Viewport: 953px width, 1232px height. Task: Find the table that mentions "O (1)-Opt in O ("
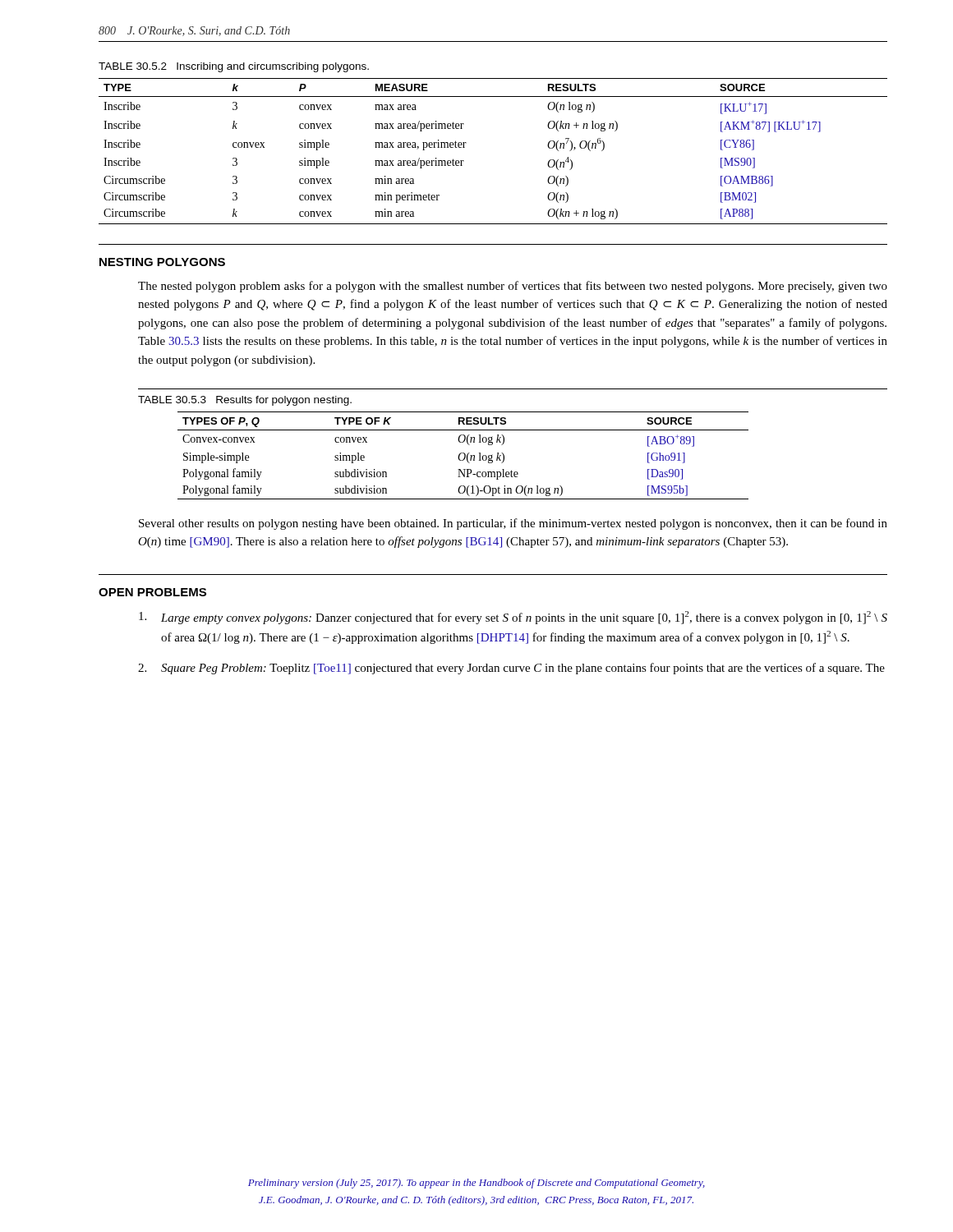pos(513,455)
